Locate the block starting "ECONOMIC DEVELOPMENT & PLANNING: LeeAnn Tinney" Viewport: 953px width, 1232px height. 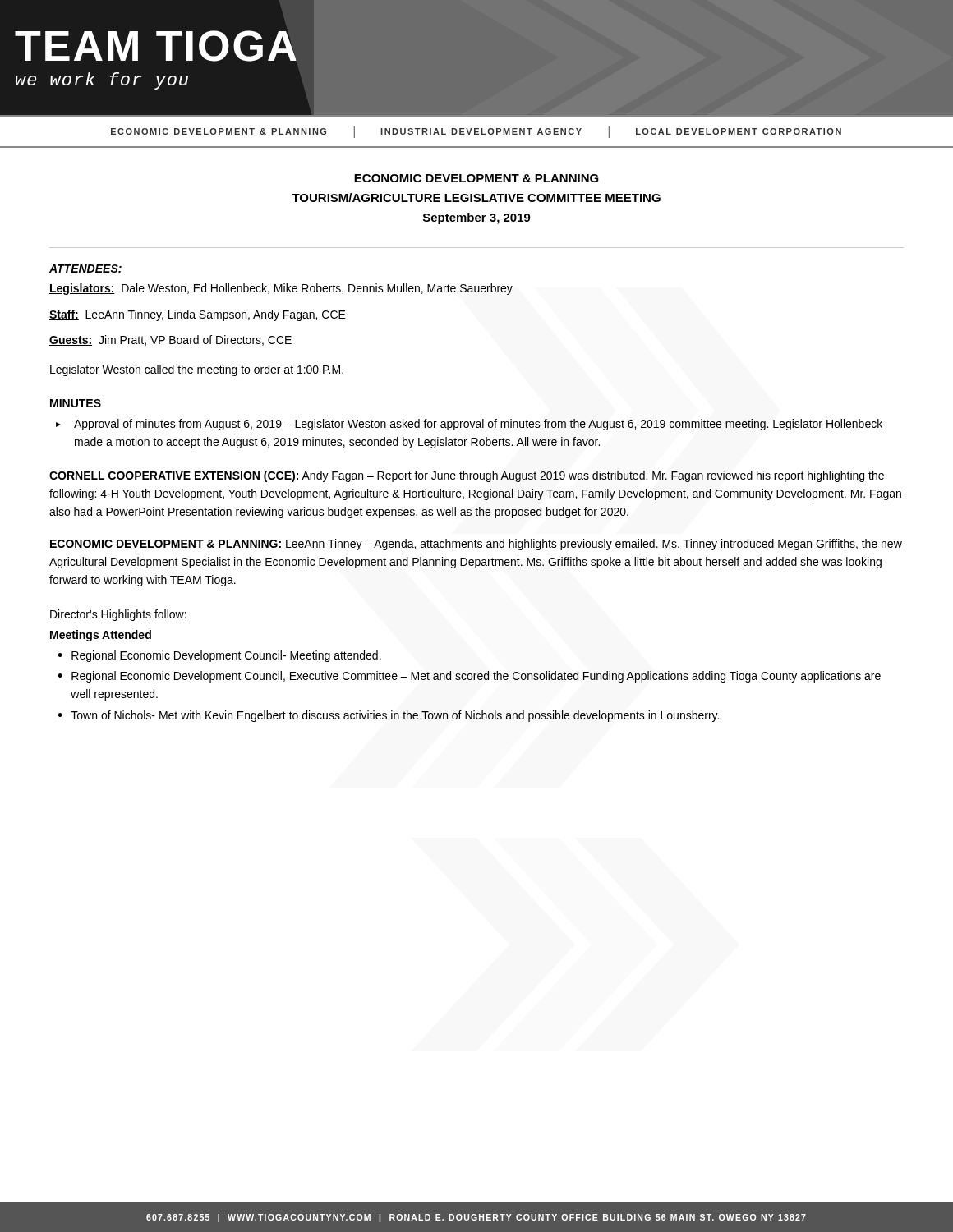coord(476,562)
